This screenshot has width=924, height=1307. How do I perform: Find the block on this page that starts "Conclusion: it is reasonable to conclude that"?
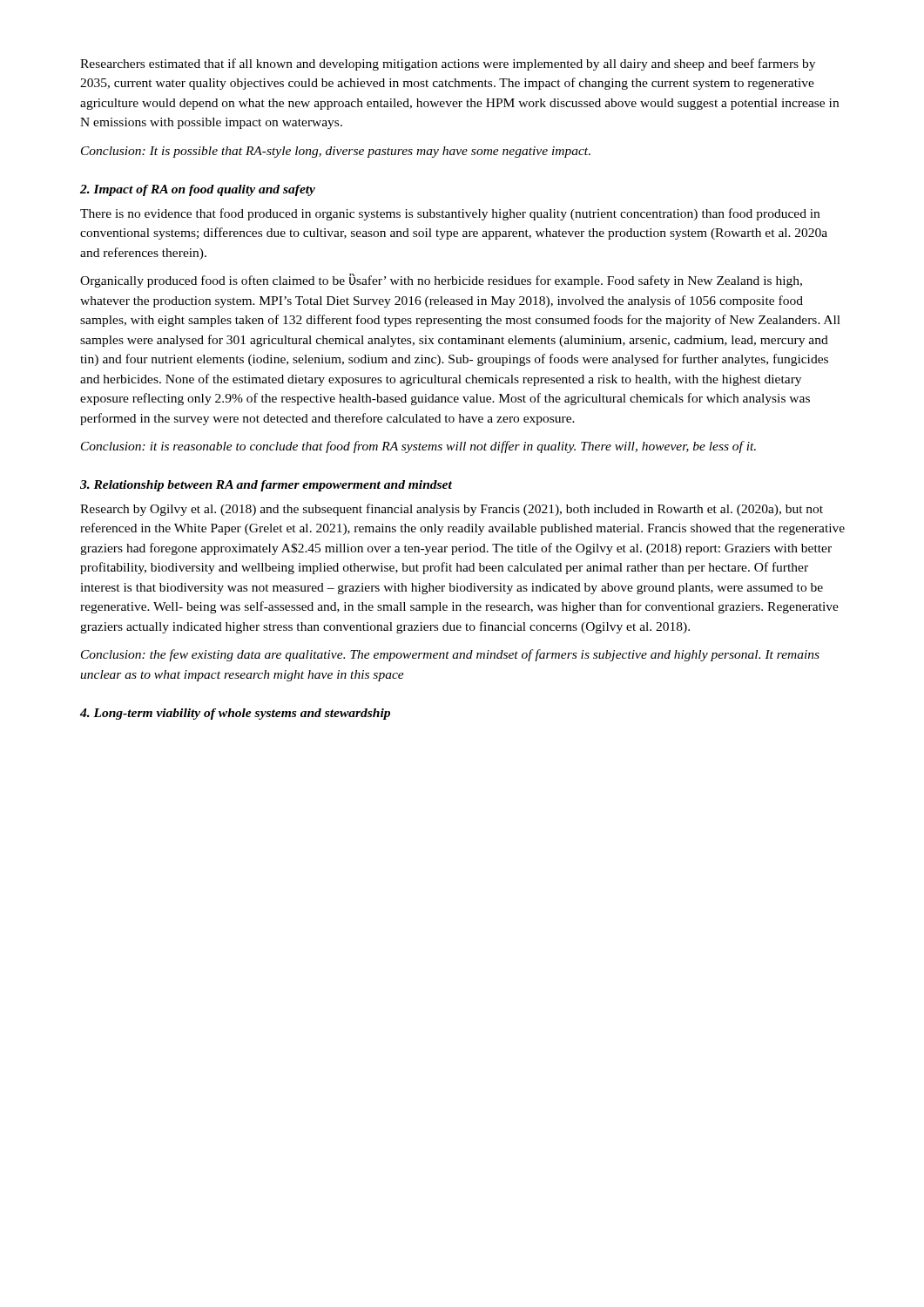(x=464, y=446)
